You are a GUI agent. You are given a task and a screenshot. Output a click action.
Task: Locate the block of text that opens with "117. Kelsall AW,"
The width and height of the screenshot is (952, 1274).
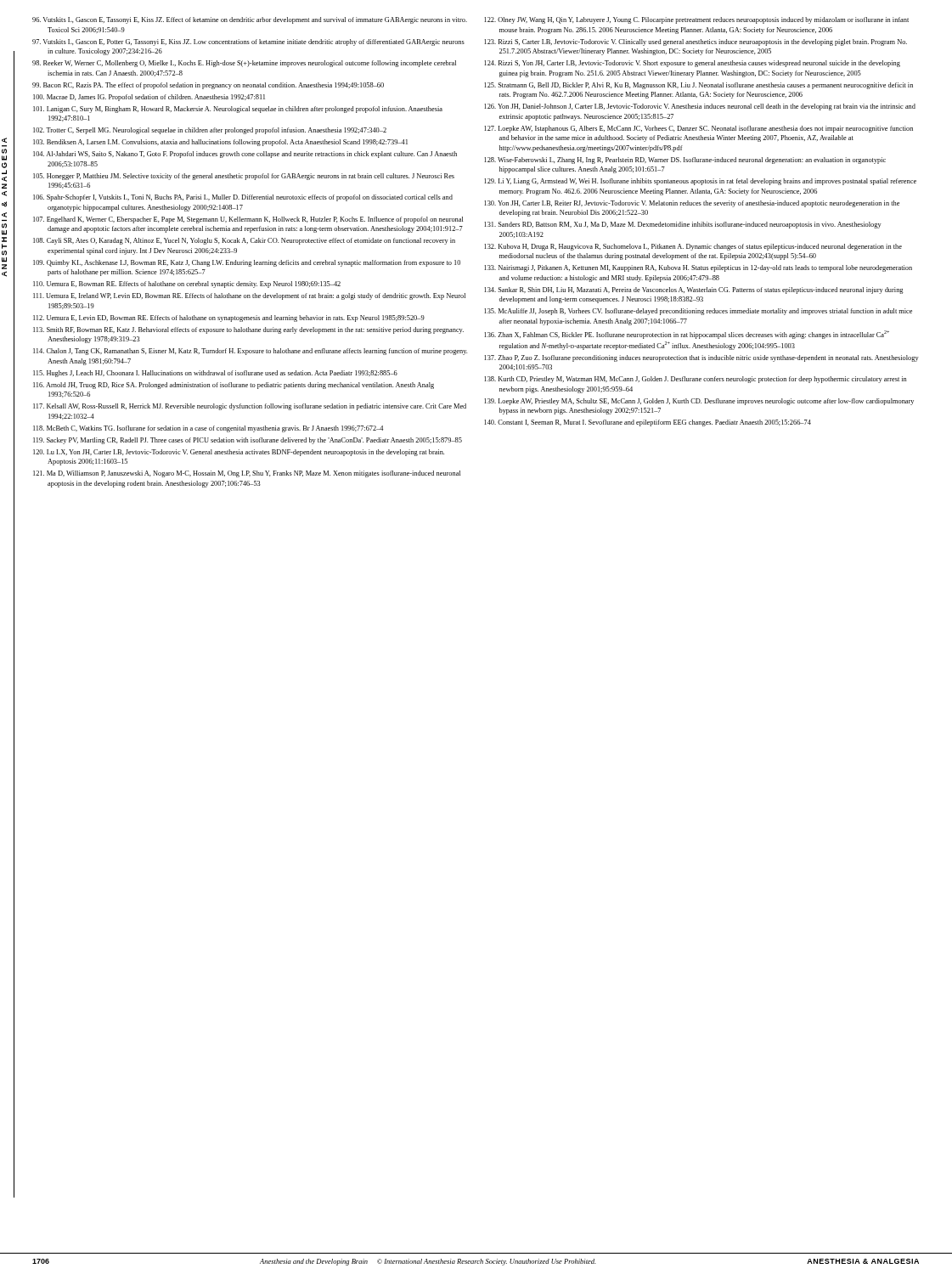249,411
